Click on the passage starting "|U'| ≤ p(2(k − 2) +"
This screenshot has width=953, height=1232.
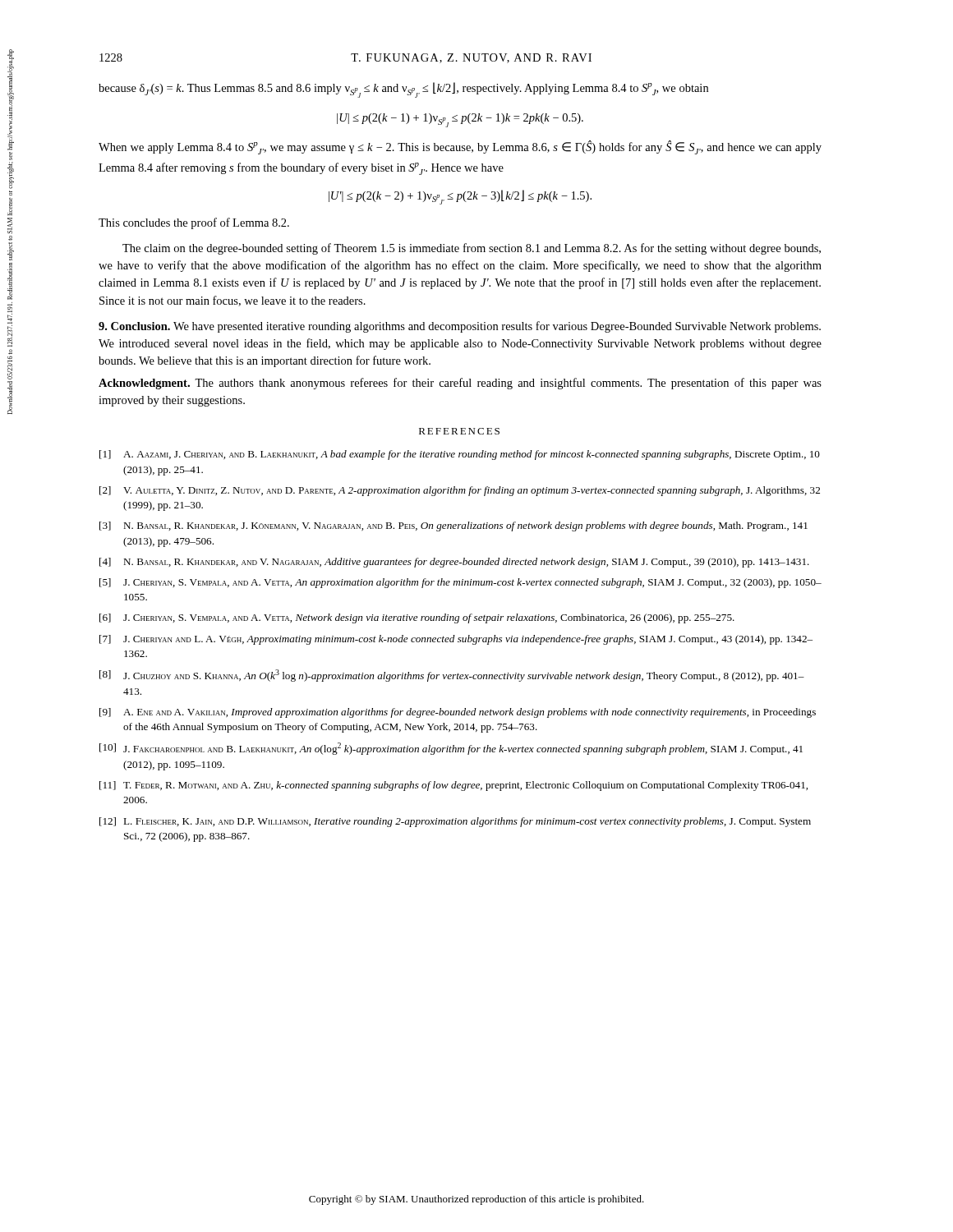460,198
